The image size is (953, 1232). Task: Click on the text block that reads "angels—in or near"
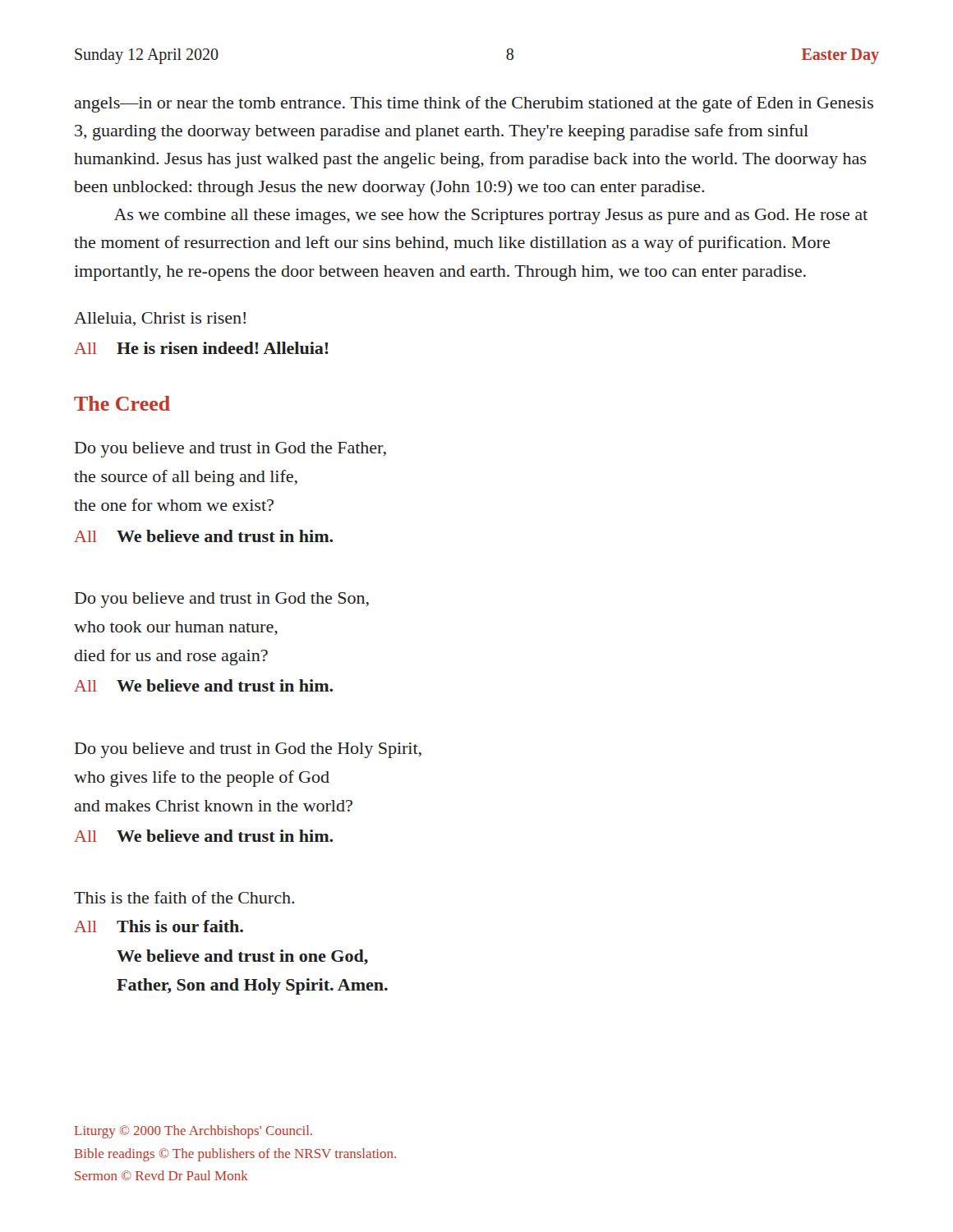[476, 187]
